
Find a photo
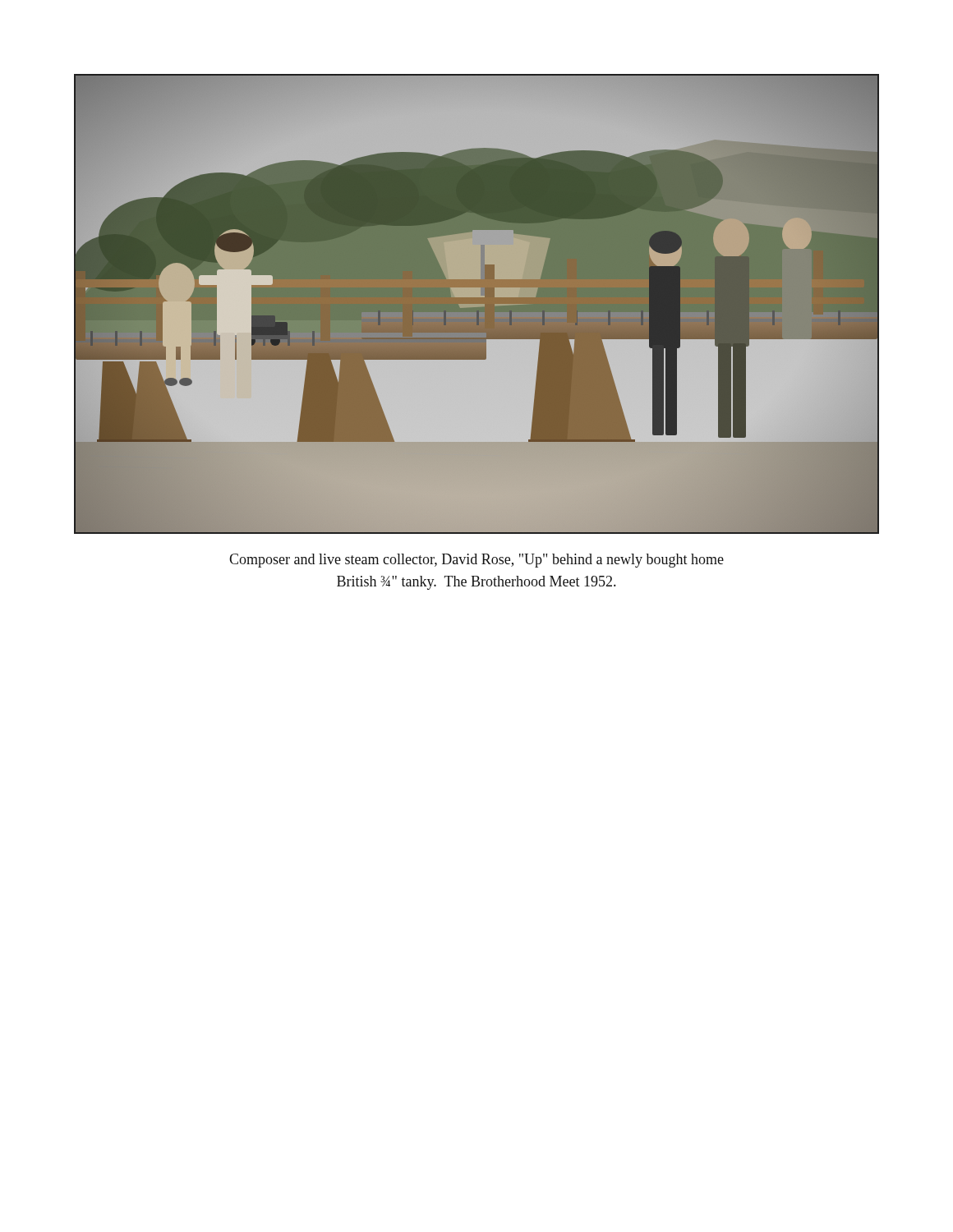[x=476, y=304]
